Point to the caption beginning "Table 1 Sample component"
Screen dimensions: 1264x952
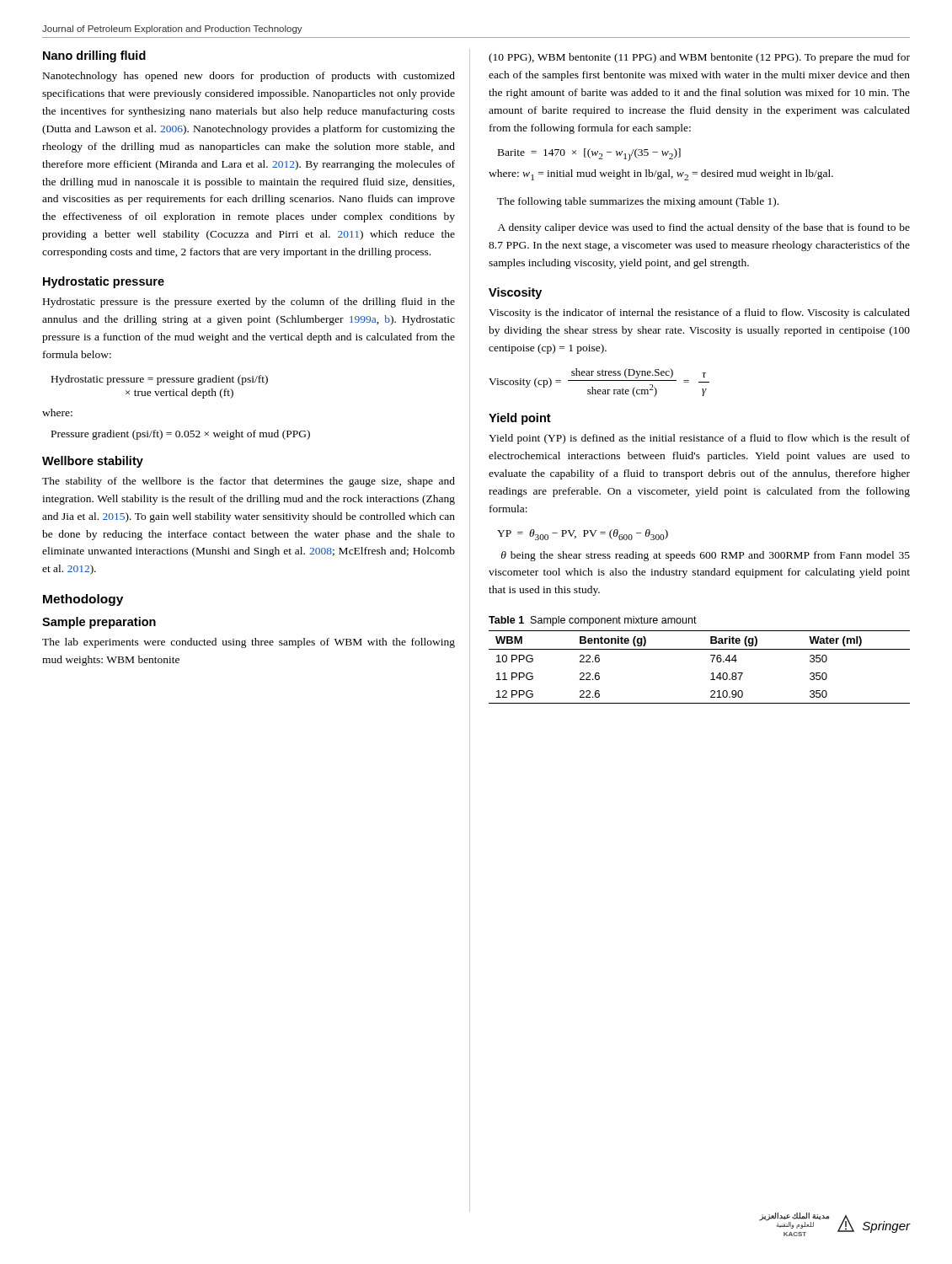[592, 620]
